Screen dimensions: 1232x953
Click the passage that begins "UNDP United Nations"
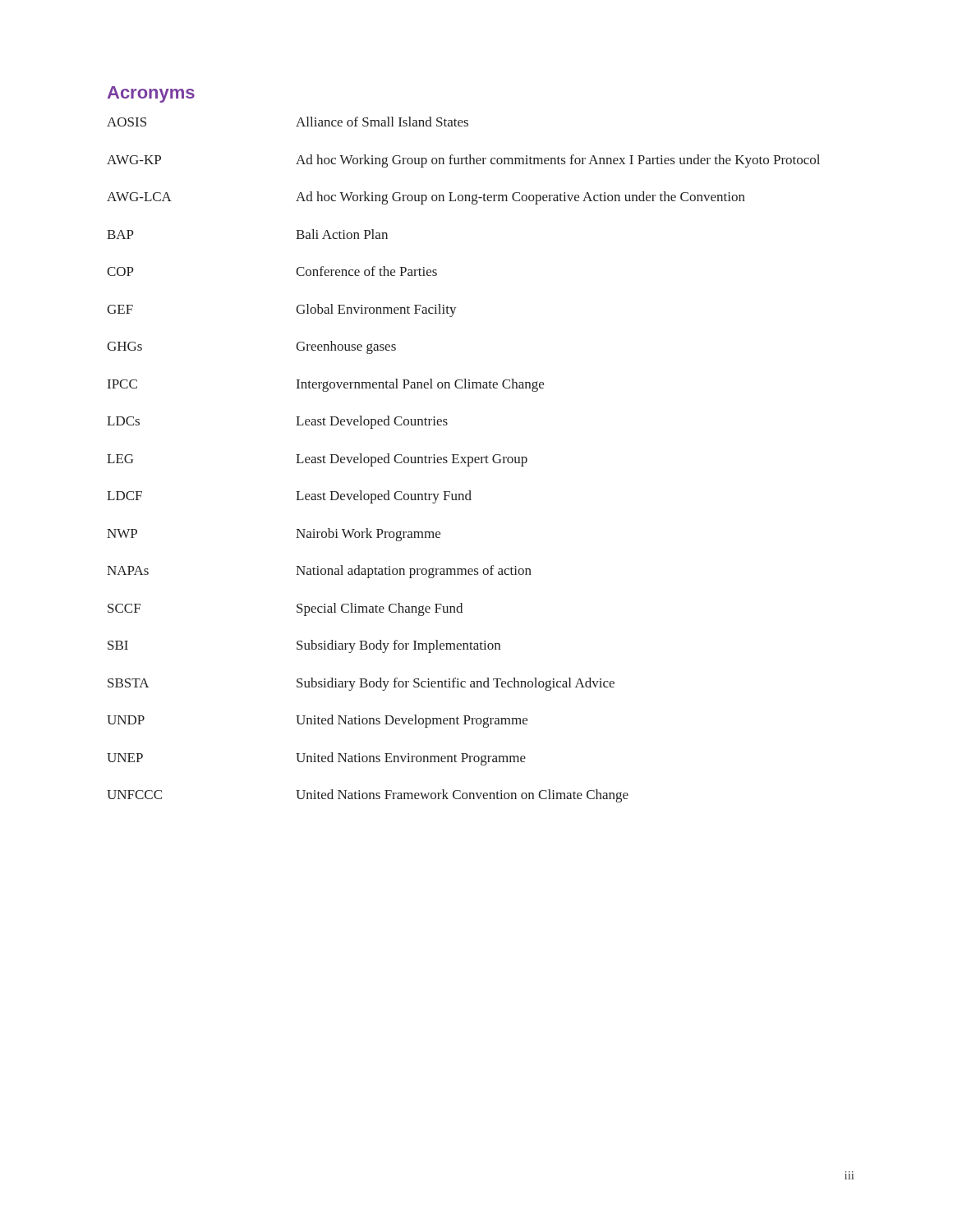click(x=481, y=720)
